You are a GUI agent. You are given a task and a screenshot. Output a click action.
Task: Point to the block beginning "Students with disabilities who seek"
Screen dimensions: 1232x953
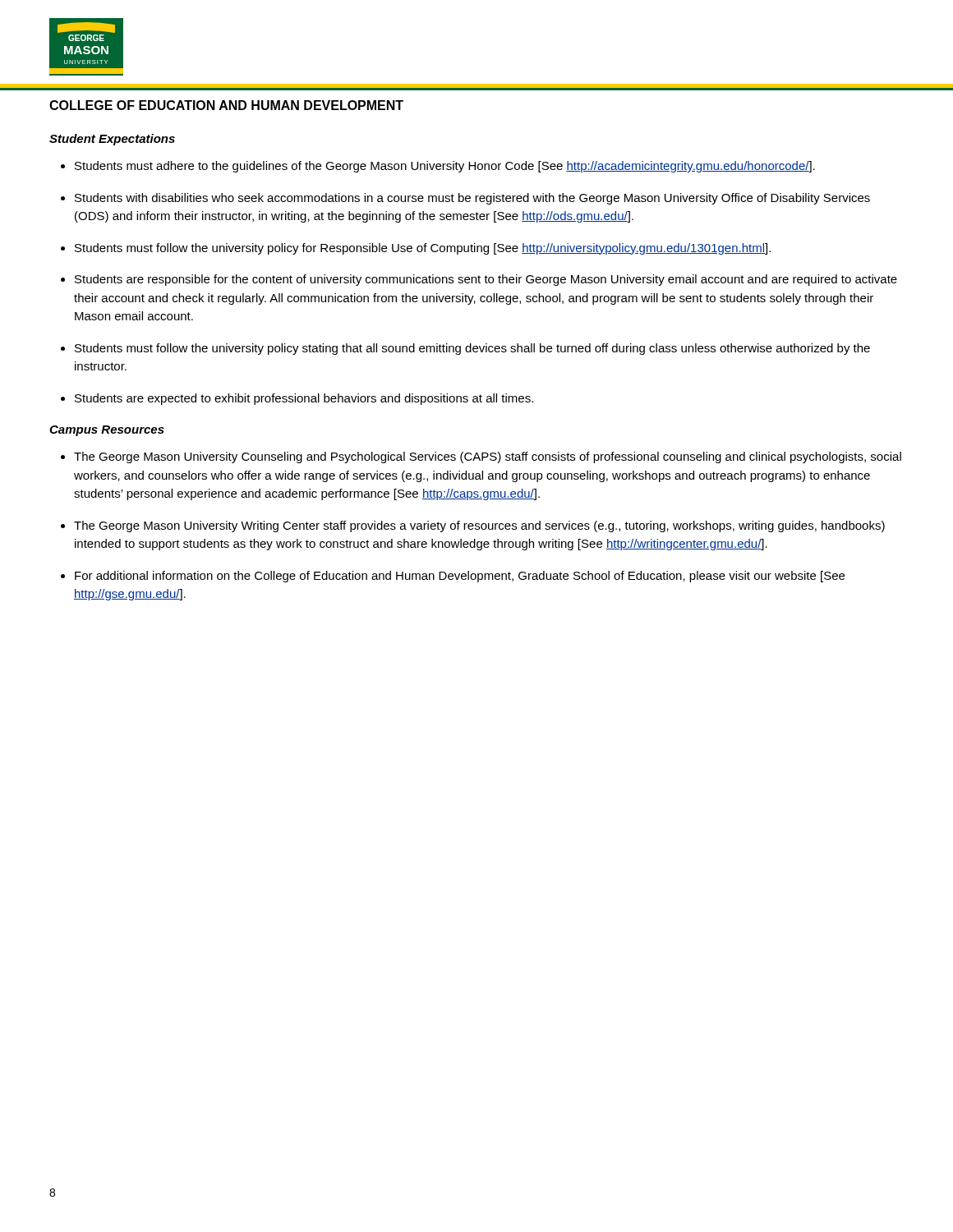tap(472, 206)
